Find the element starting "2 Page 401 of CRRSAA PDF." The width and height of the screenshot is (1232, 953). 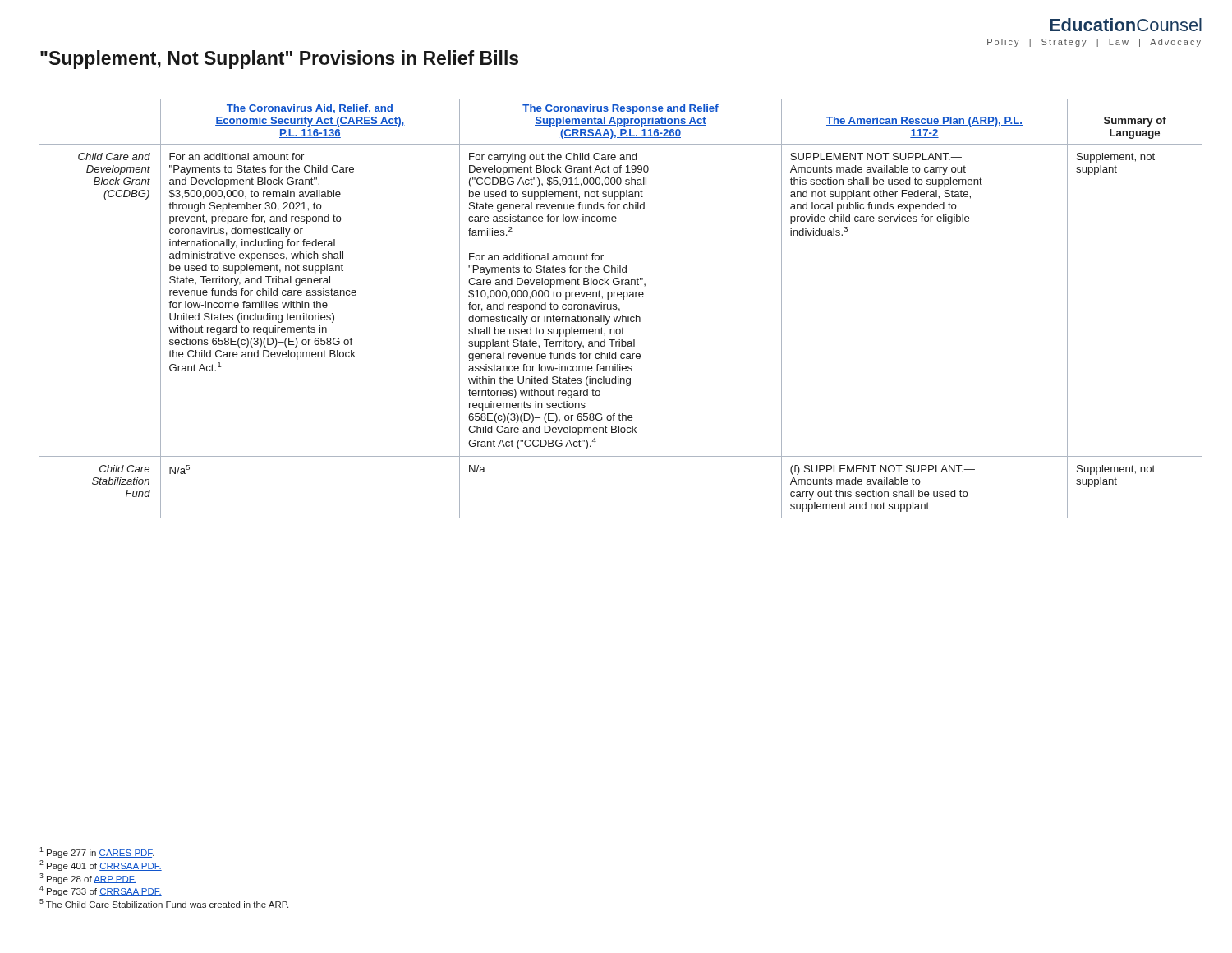(x=100, y=864)
